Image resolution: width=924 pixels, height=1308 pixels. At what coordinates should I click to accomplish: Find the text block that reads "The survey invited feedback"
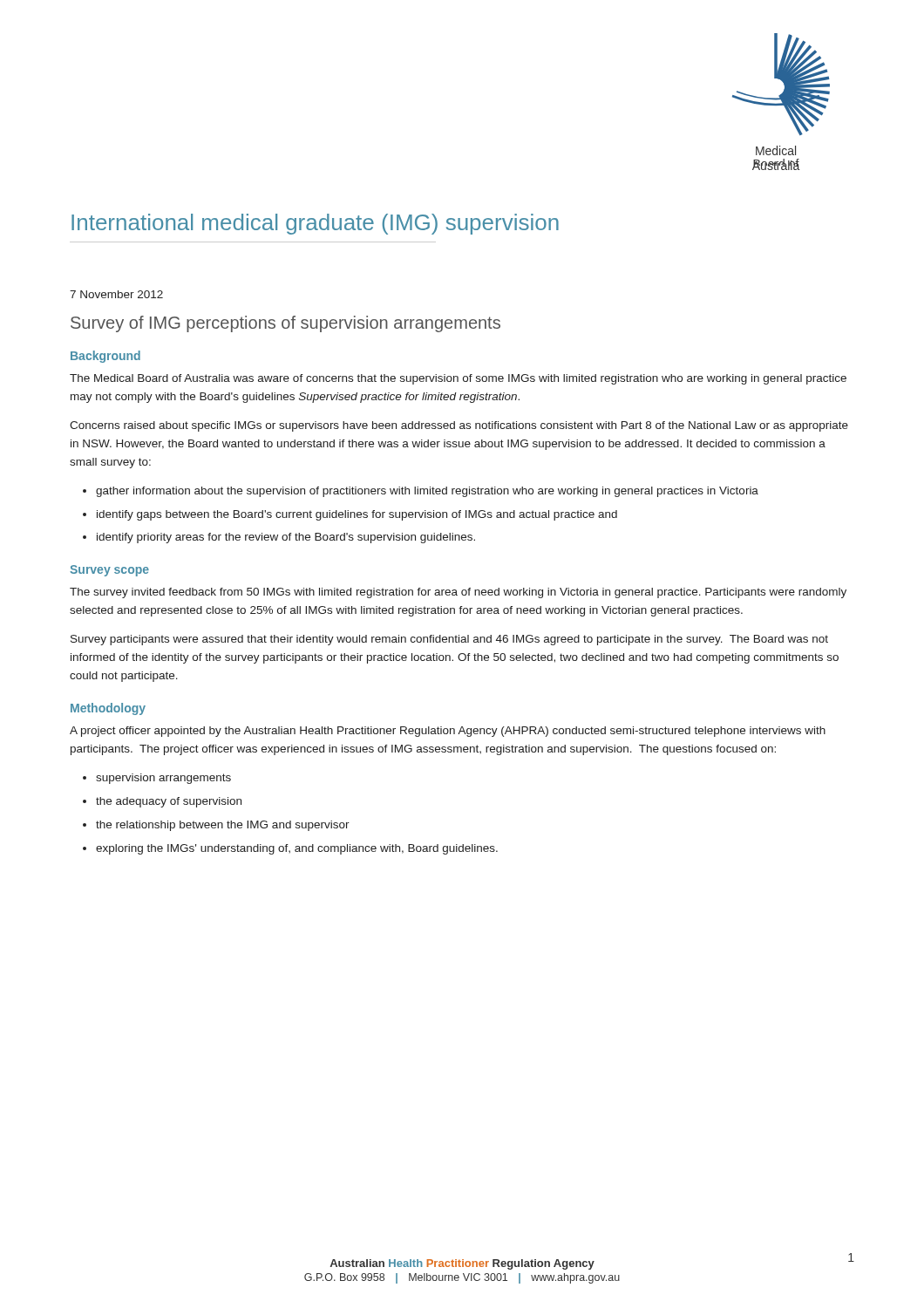coord(458,601)
